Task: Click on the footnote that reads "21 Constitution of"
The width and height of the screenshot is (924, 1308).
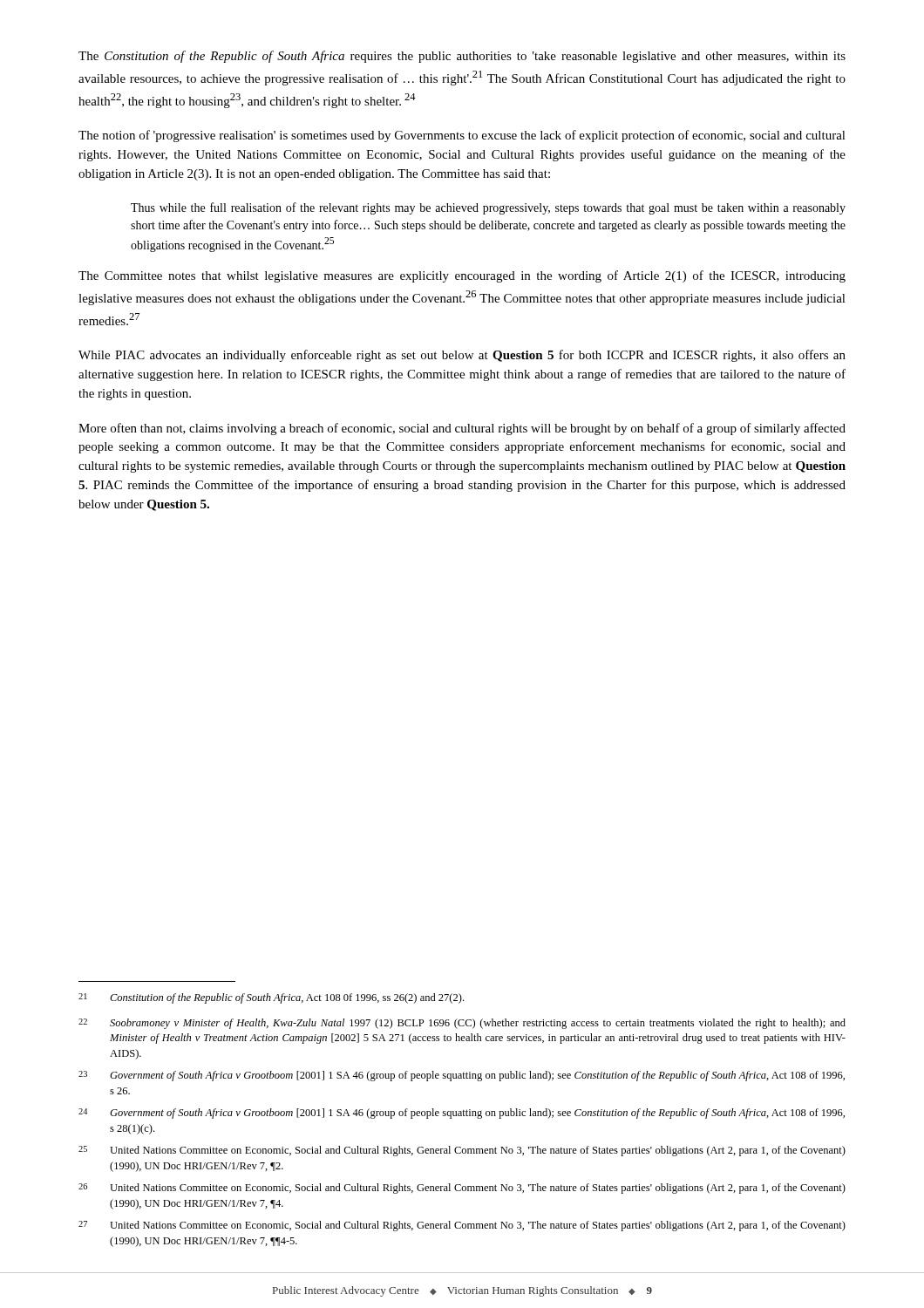Action: click(x=462, y=999)
